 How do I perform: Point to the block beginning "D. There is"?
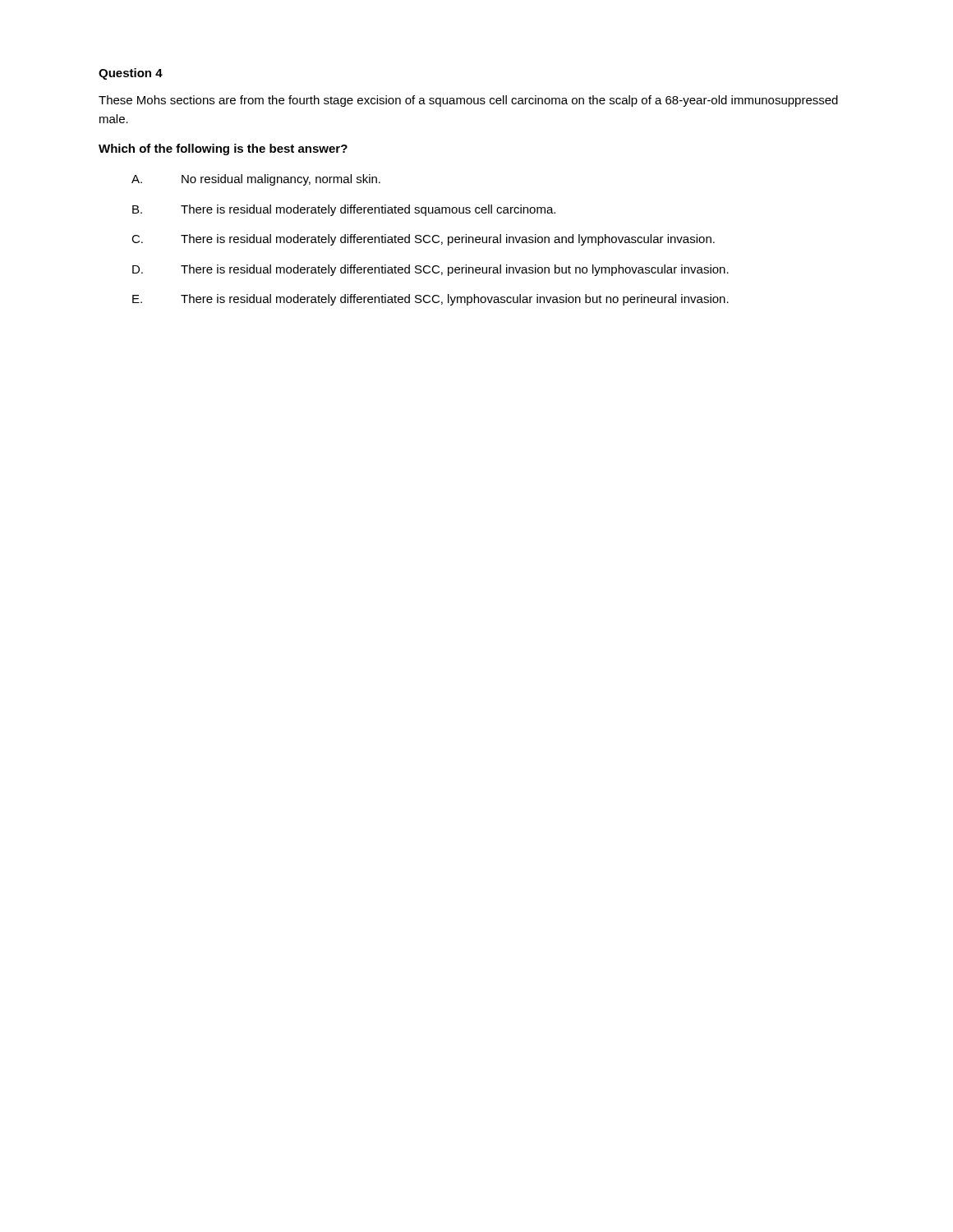tap(476, 269)
